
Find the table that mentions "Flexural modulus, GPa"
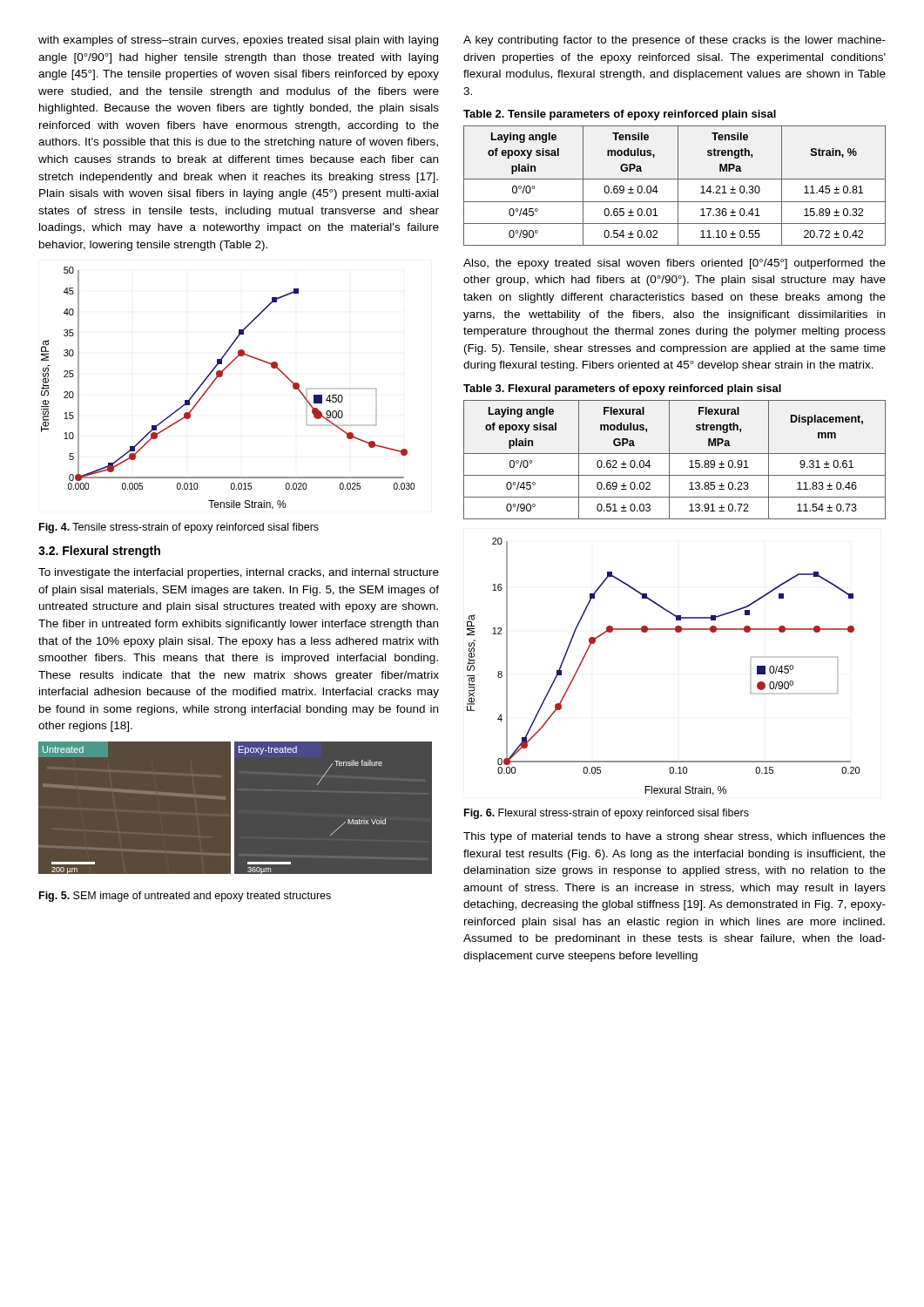[674, 460]
